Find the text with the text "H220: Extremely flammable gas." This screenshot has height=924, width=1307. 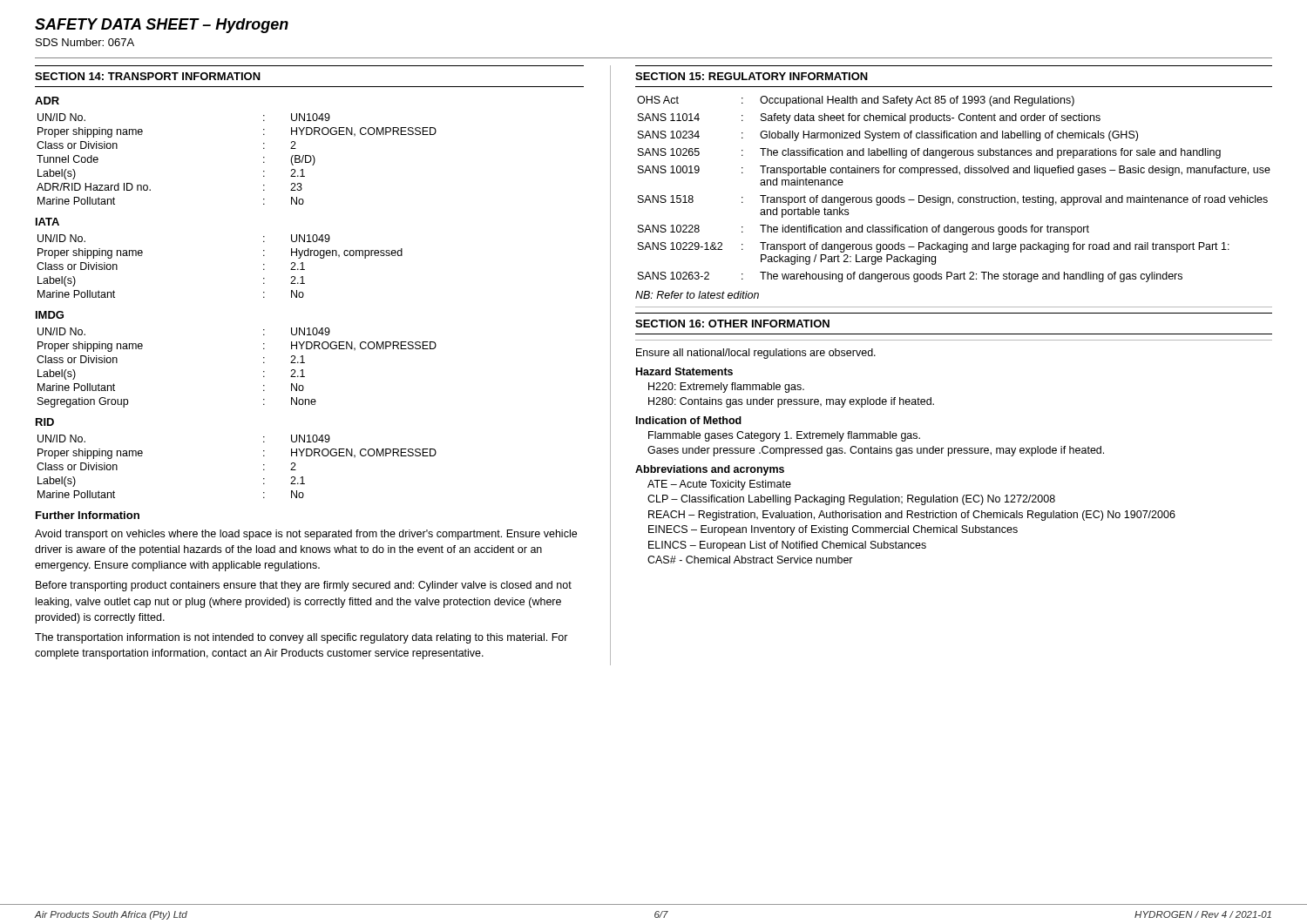(726, 386)
